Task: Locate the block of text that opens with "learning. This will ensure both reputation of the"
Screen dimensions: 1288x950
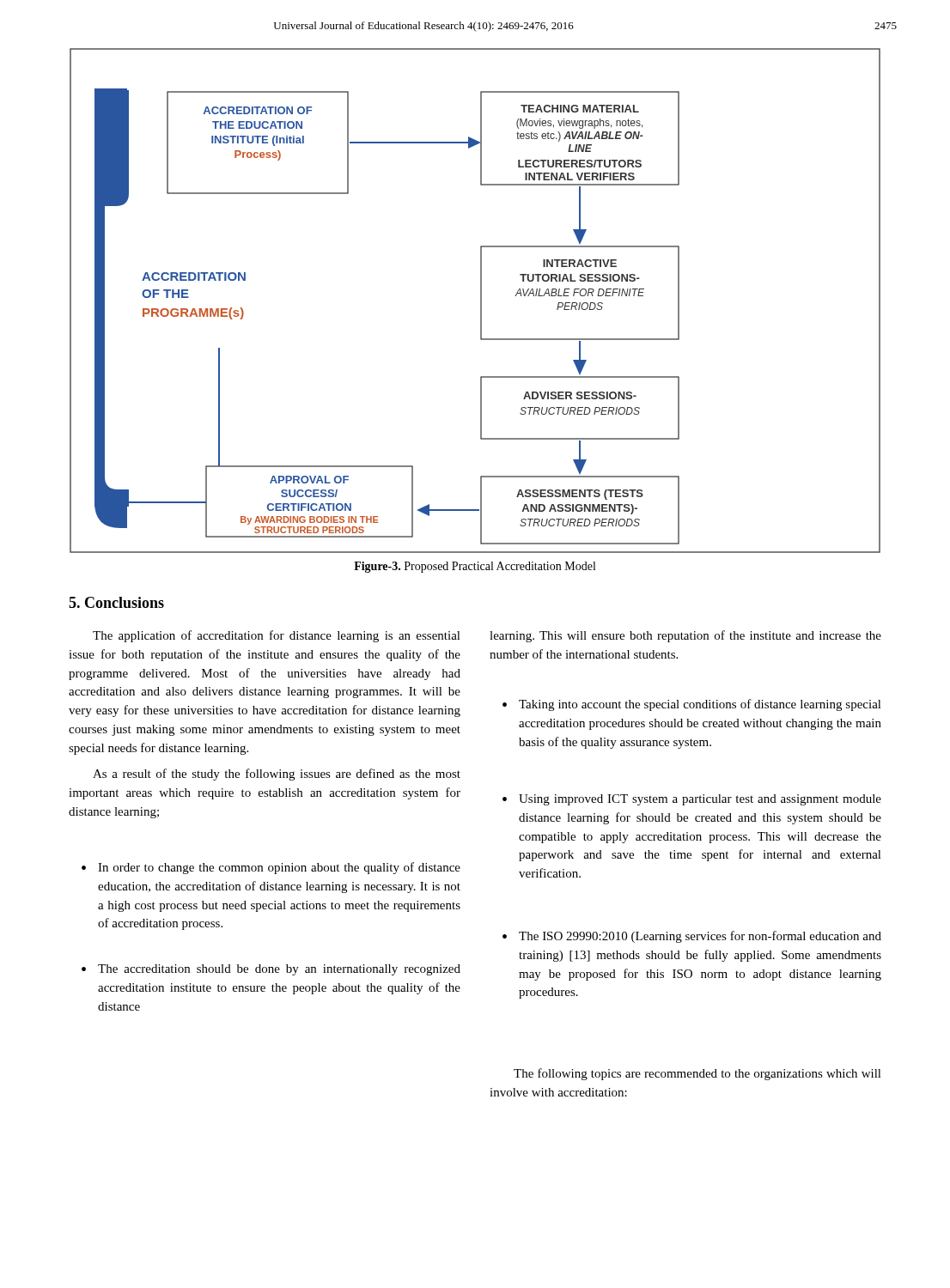Action: point(685,646)
